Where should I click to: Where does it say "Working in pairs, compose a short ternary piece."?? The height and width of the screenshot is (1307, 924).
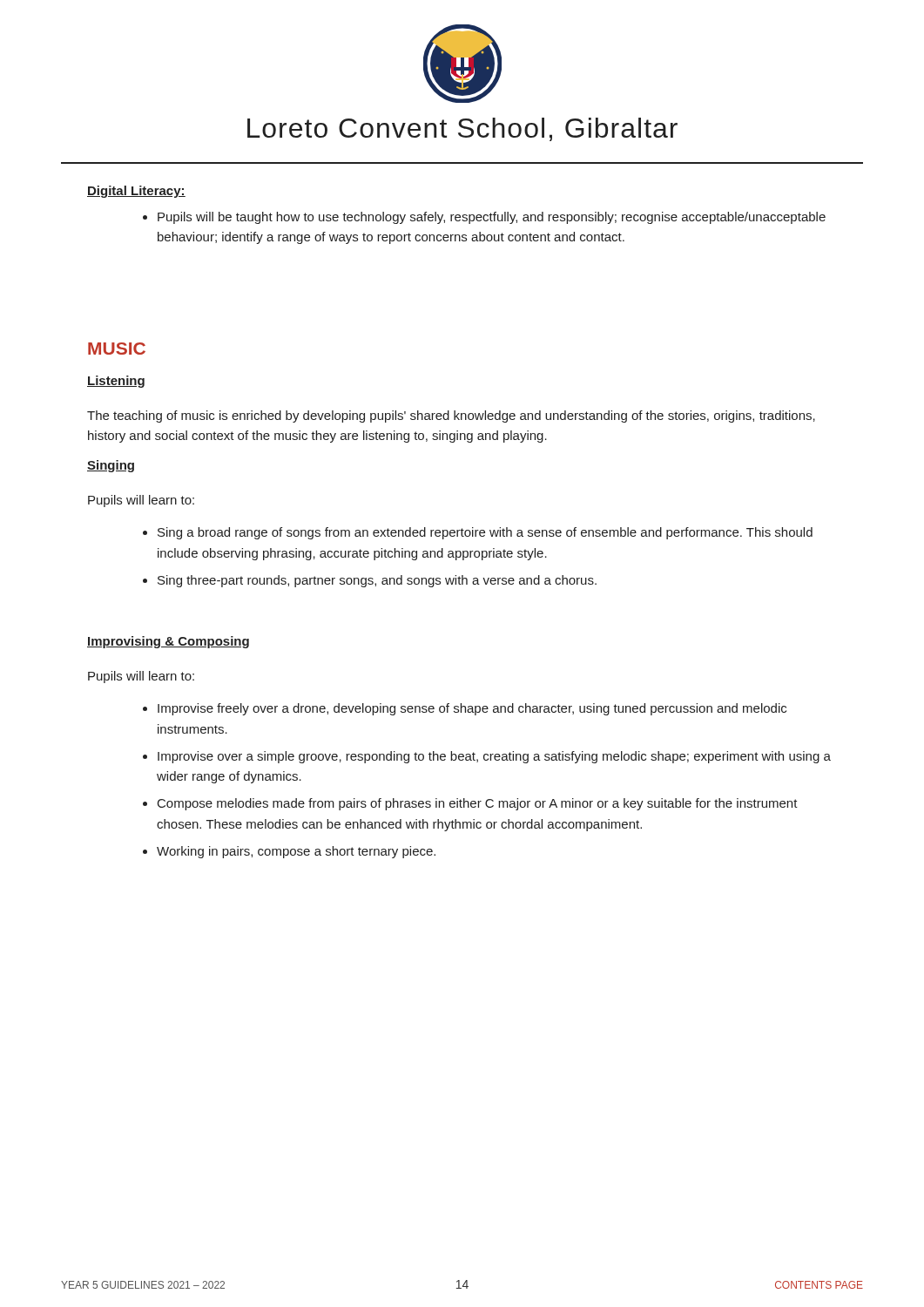[297, 851]
